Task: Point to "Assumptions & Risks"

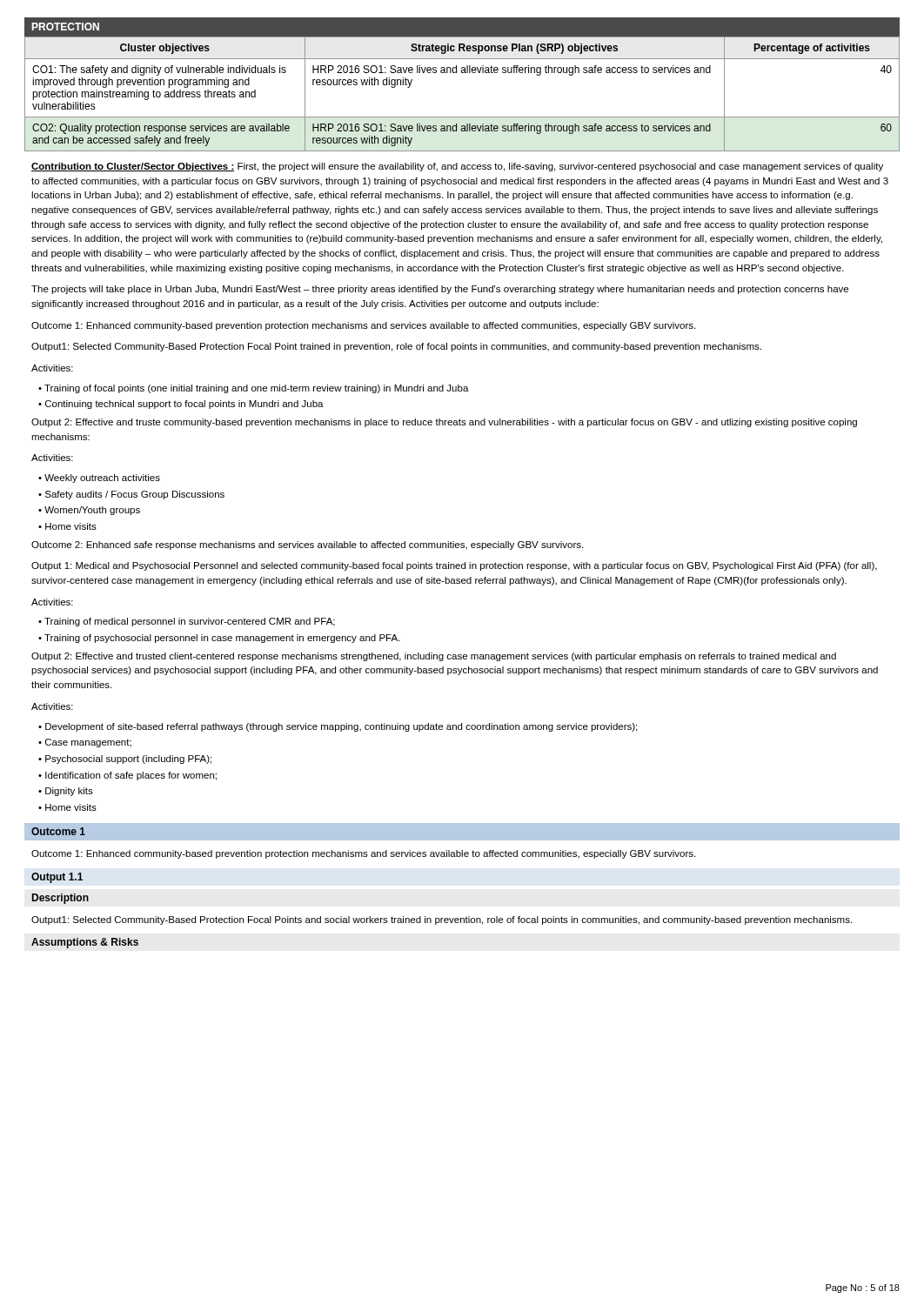Action: point(85,942)
